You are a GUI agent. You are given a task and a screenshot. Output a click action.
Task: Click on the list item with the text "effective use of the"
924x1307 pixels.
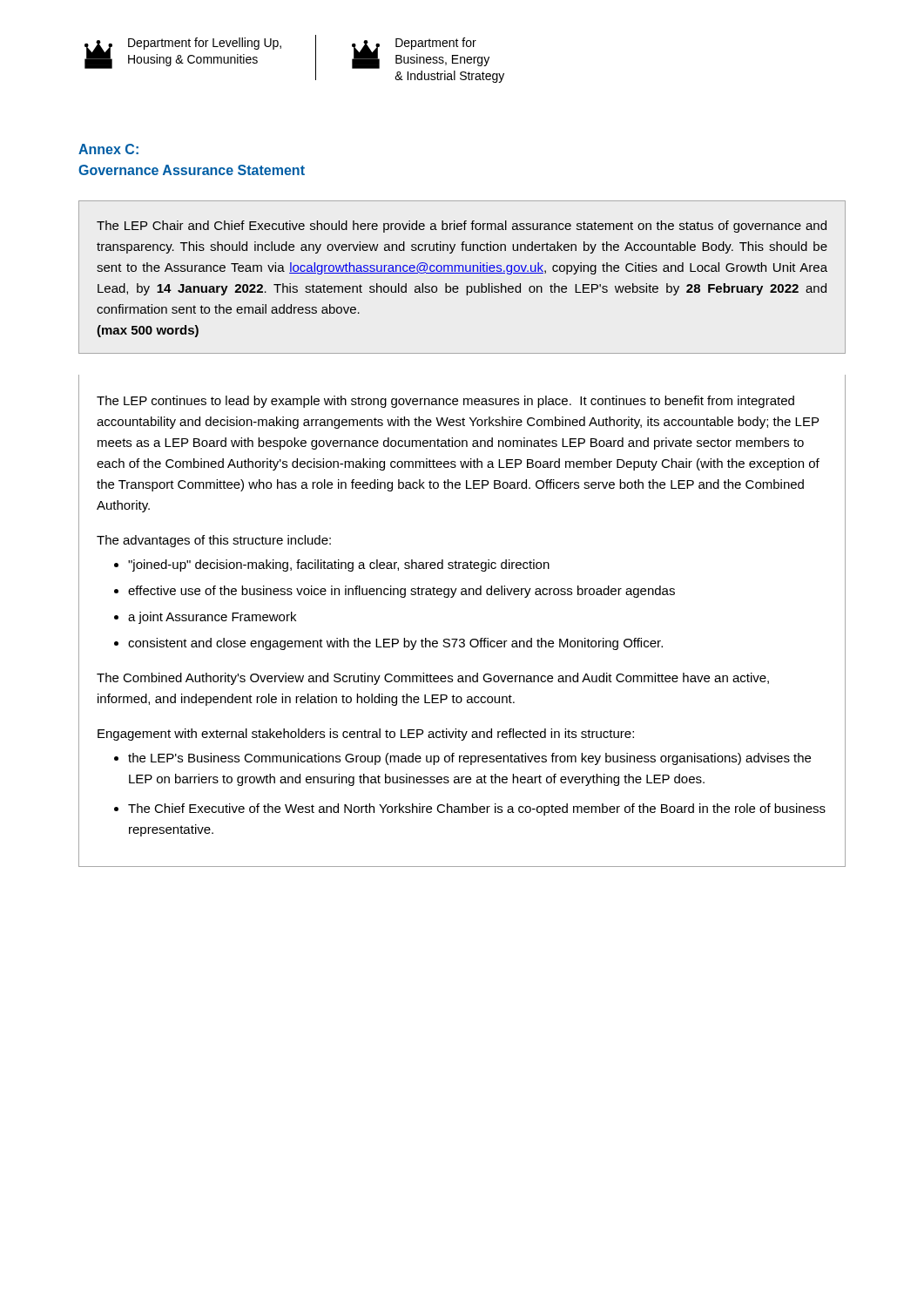tap(402, 590)
